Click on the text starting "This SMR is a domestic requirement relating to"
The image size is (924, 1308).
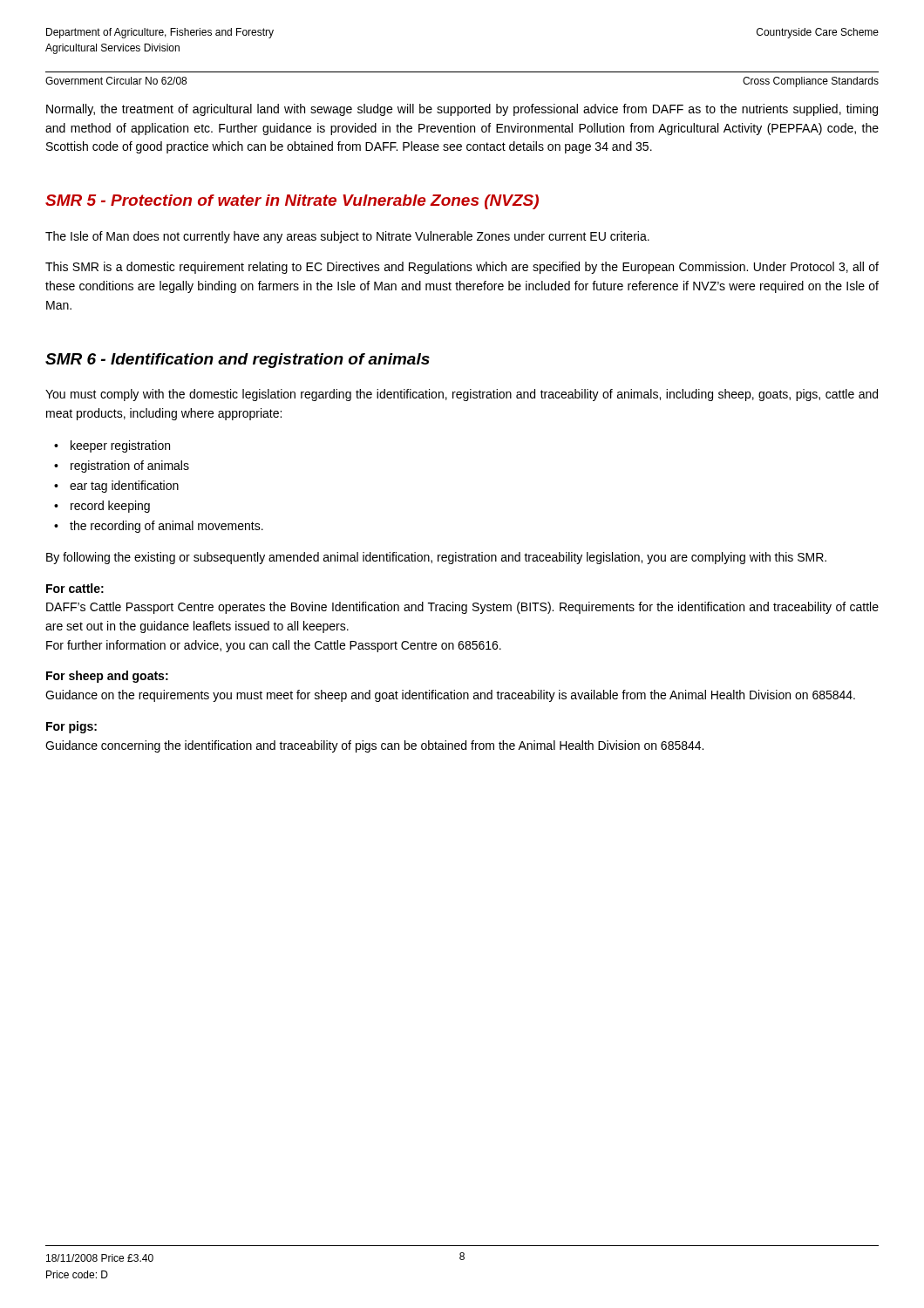(x=462, y=286)
